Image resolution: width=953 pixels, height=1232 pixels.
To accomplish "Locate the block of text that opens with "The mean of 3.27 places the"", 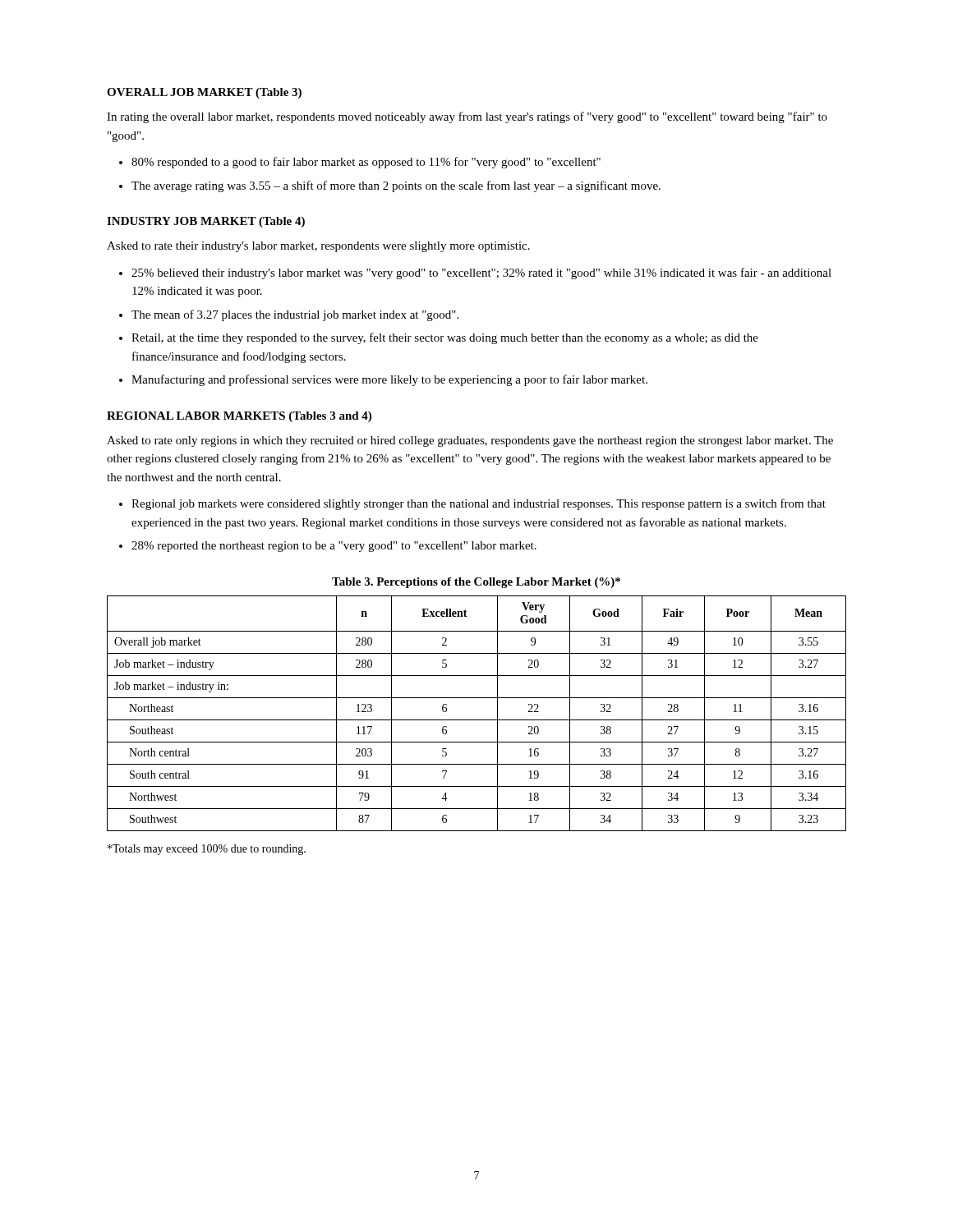I will [x=295, y=314].
